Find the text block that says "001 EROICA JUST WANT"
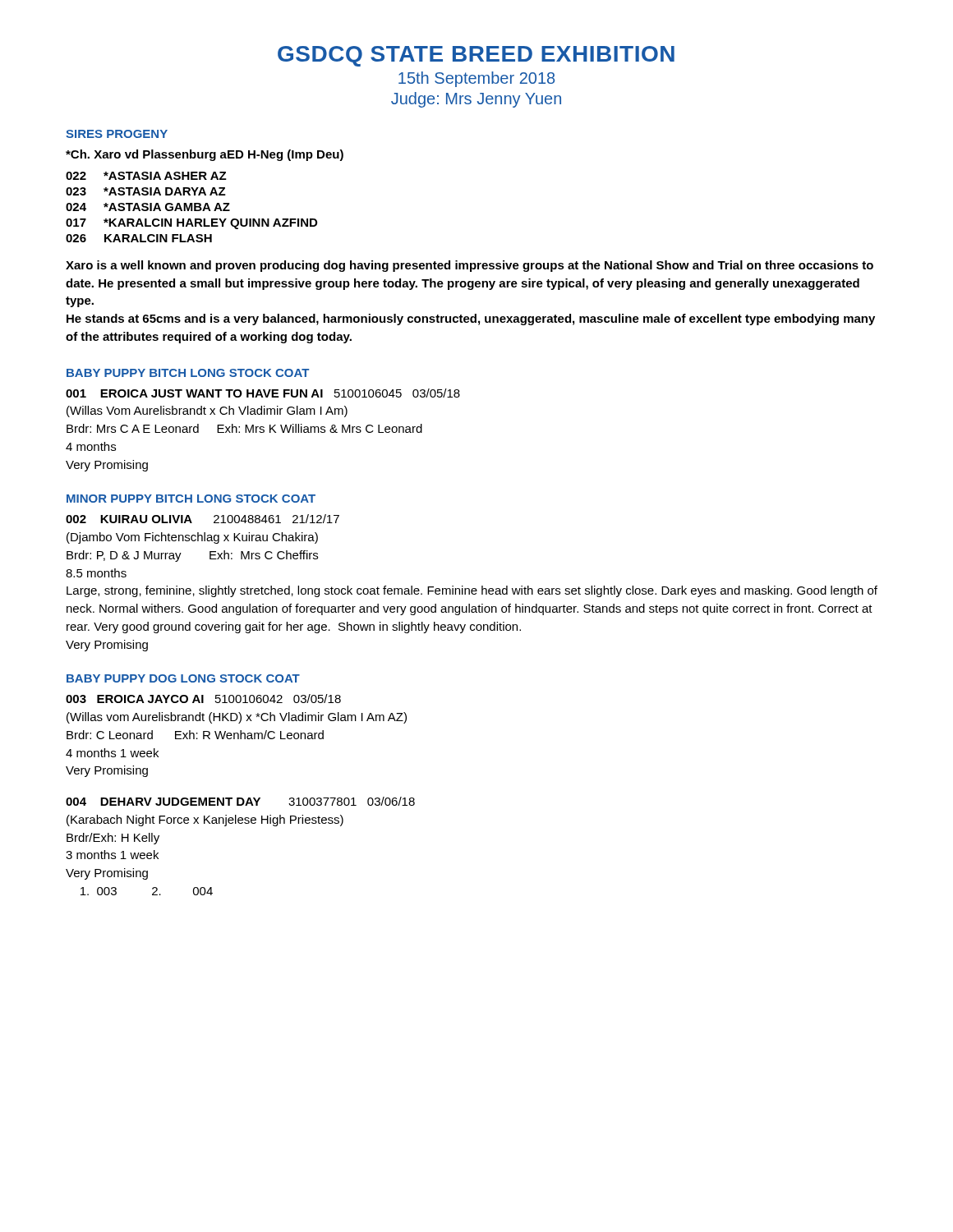953x1232 pixels. coord(263,428)
